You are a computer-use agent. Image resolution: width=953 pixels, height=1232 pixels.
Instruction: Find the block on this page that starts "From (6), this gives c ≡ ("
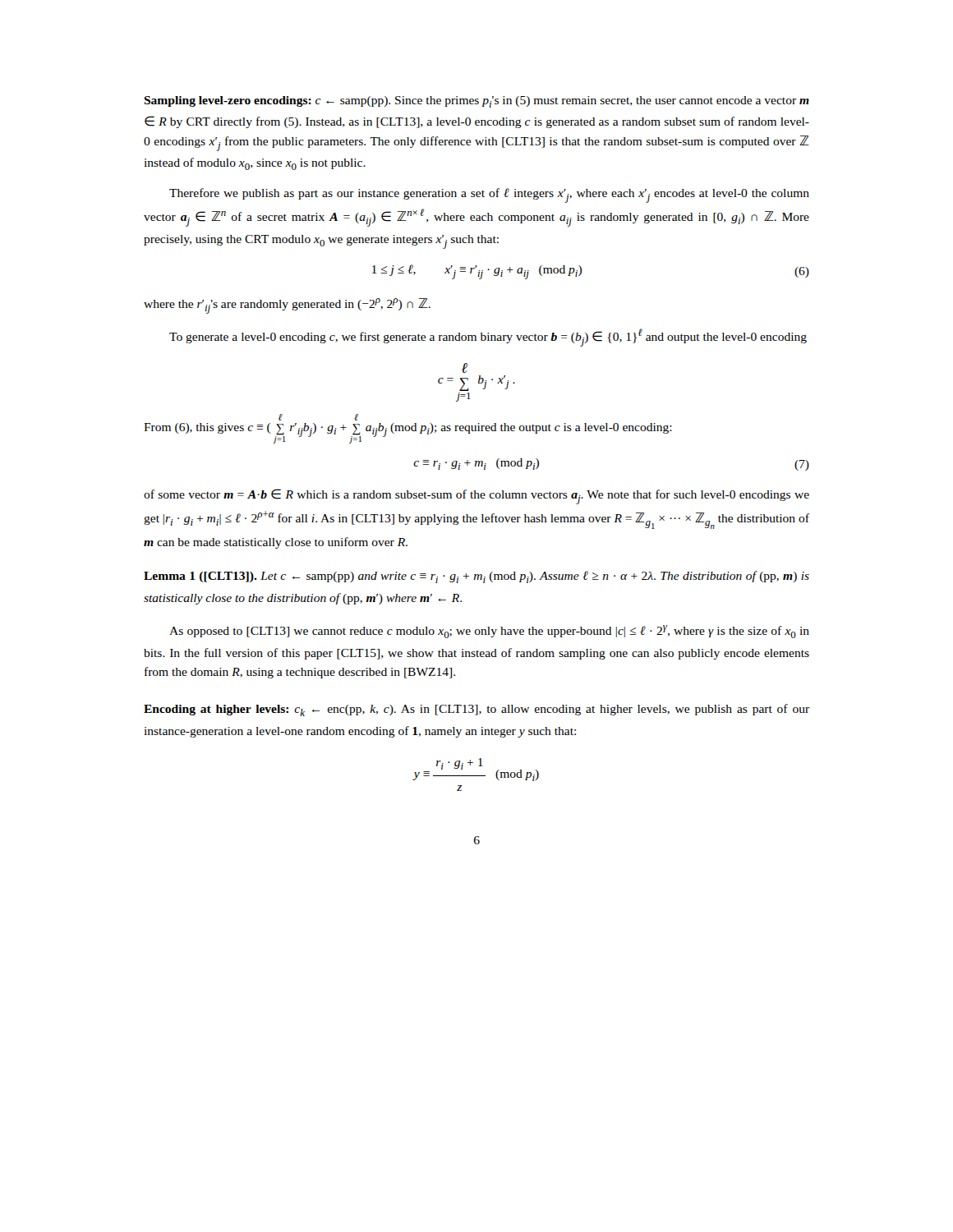[x=476, y=428]
